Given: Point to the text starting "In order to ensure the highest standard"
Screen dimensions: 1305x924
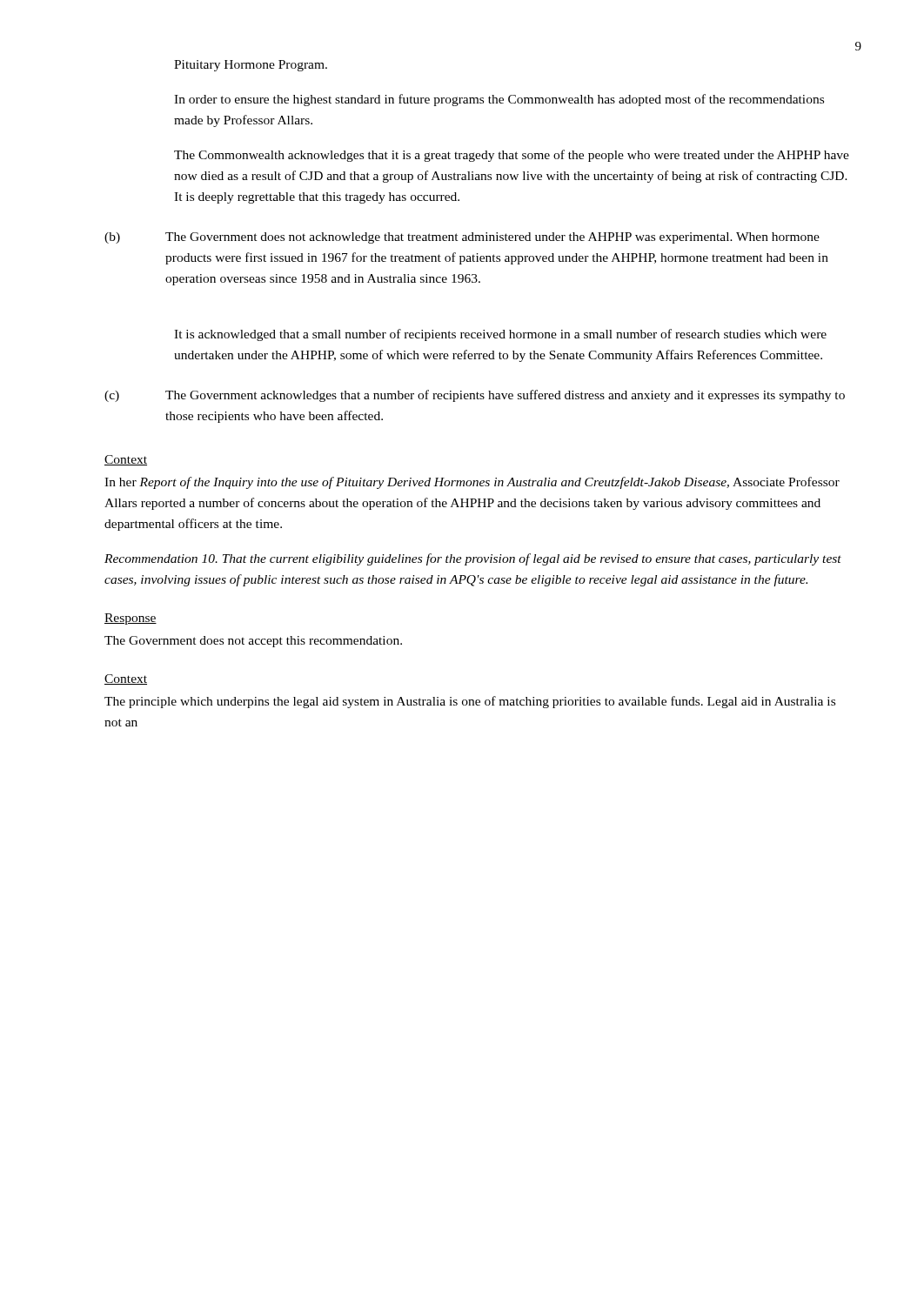Looking at the screenshot, I should (514, 110).
